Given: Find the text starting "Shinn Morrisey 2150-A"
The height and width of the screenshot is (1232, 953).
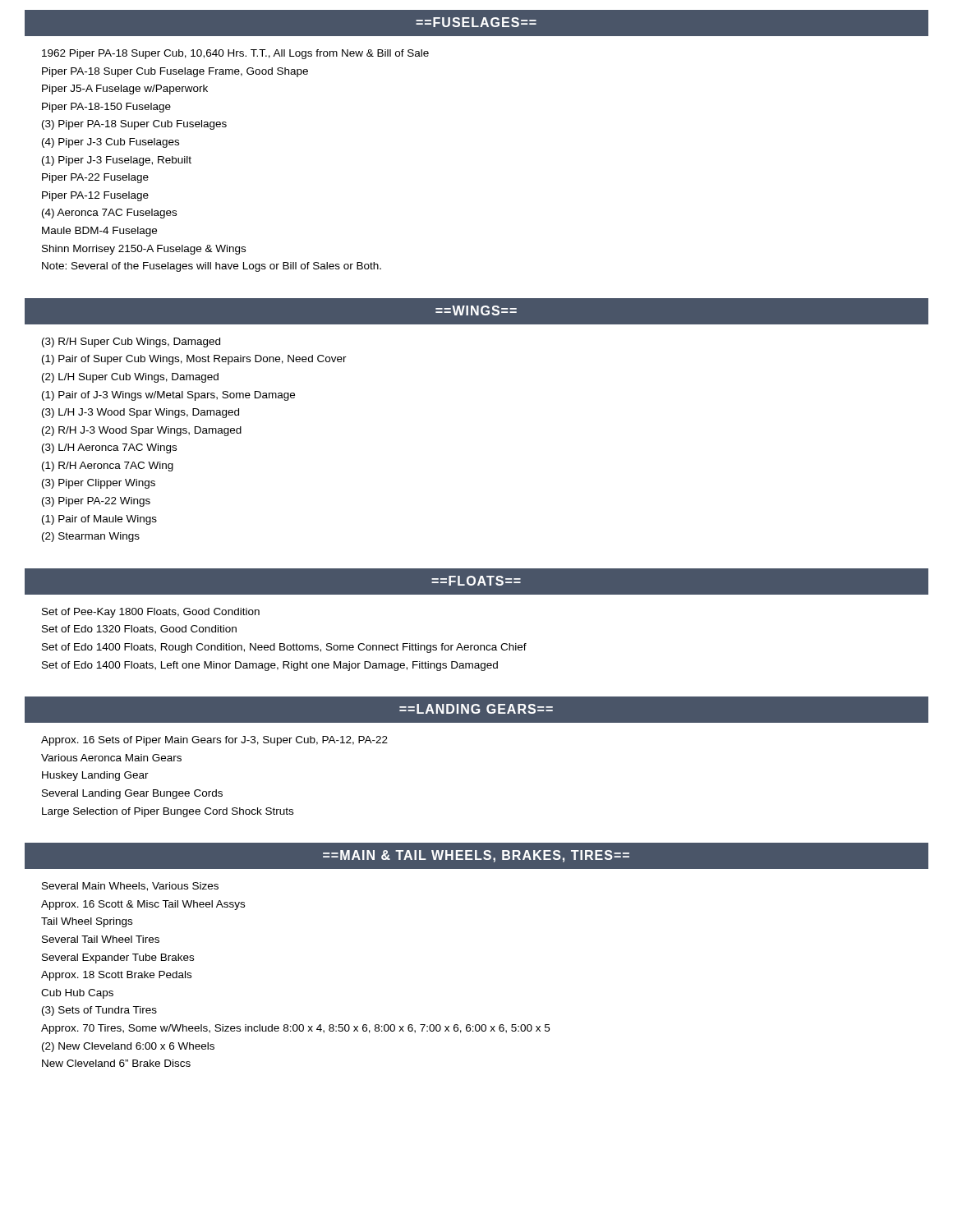Looking at the screenshot, I should 144,248.
